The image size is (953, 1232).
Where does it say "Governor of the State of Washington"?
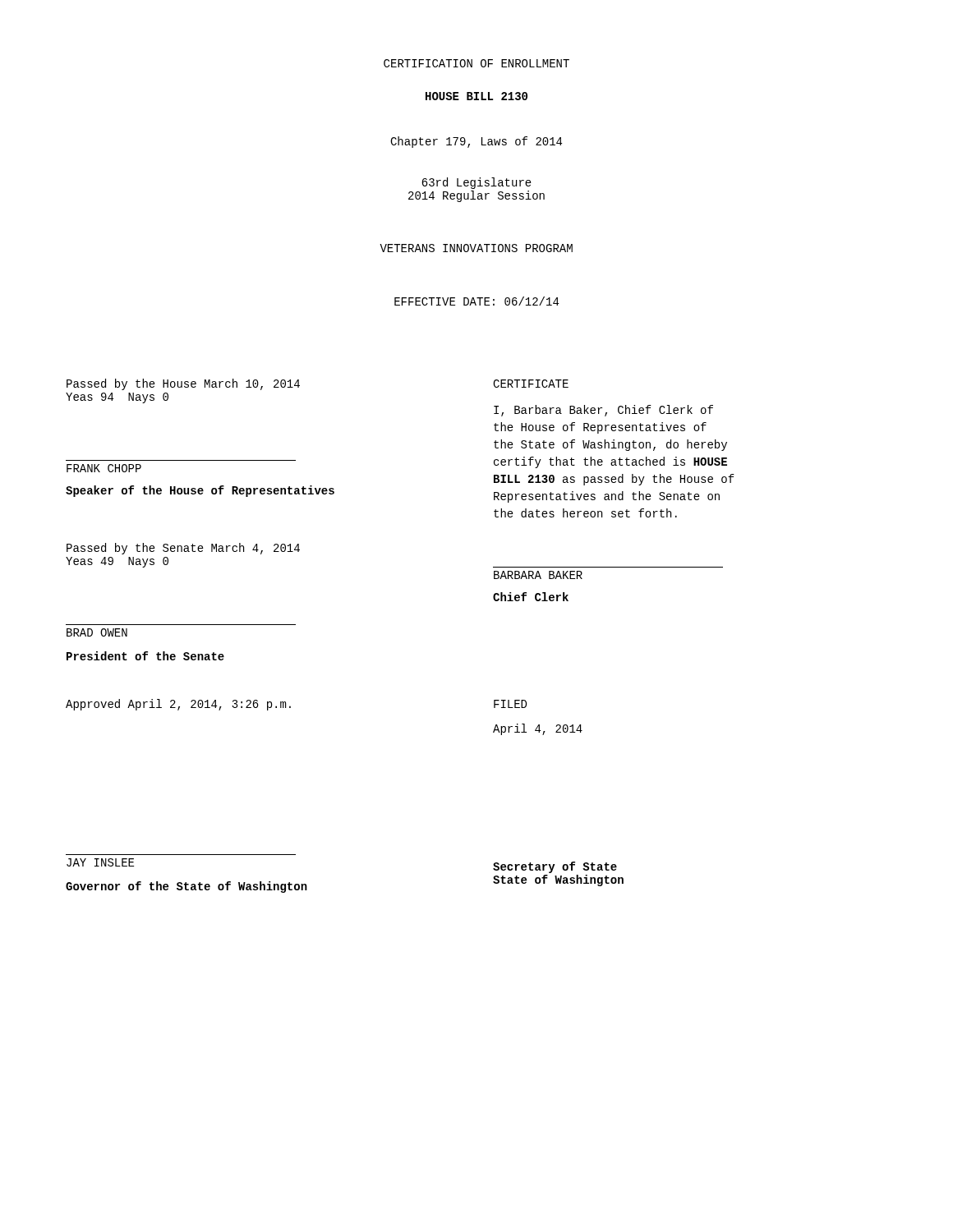pos(187,887)
